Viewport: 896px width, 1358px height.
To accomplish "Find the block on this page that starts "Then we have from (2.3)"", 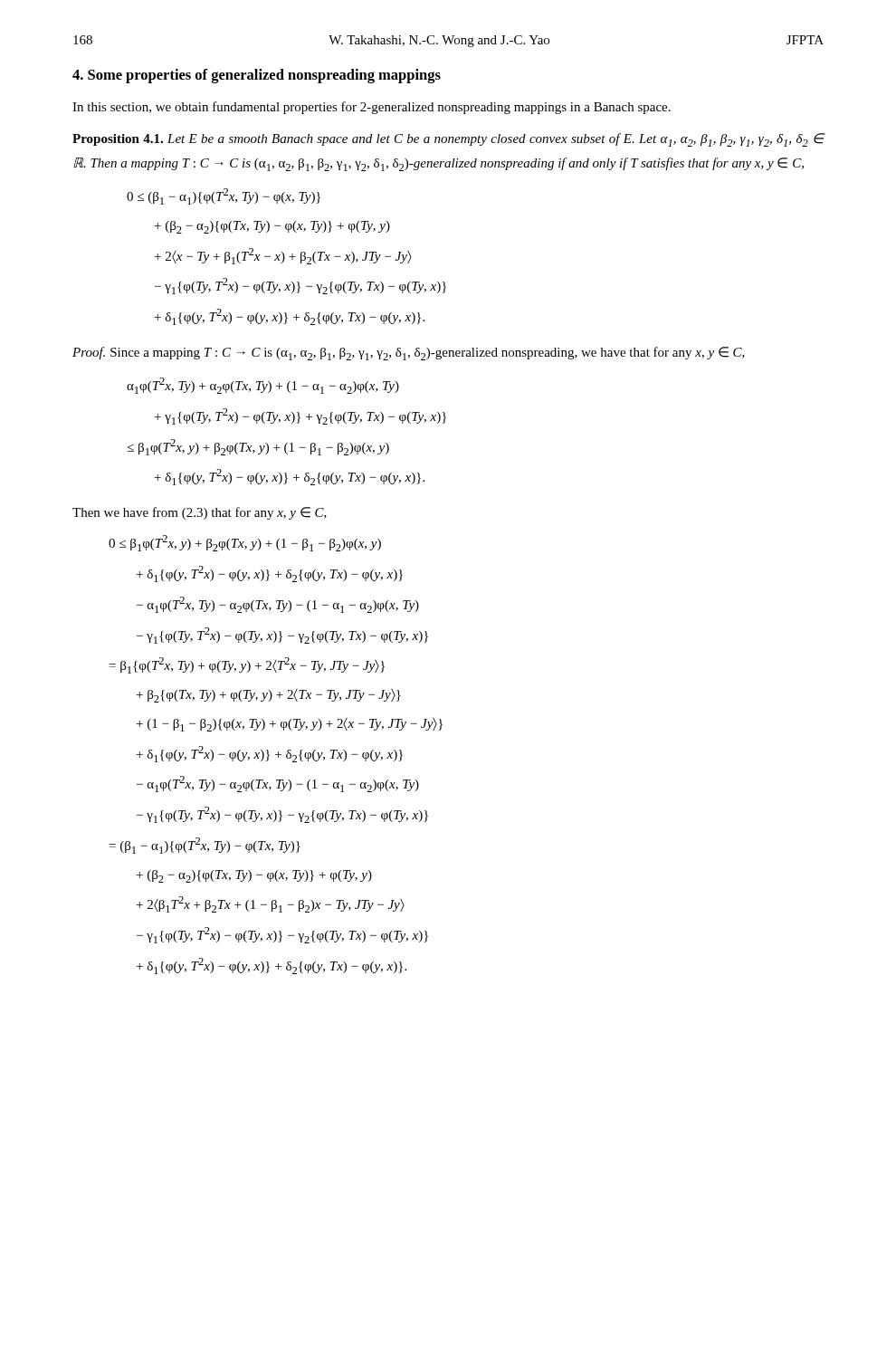I will [200, 513].
